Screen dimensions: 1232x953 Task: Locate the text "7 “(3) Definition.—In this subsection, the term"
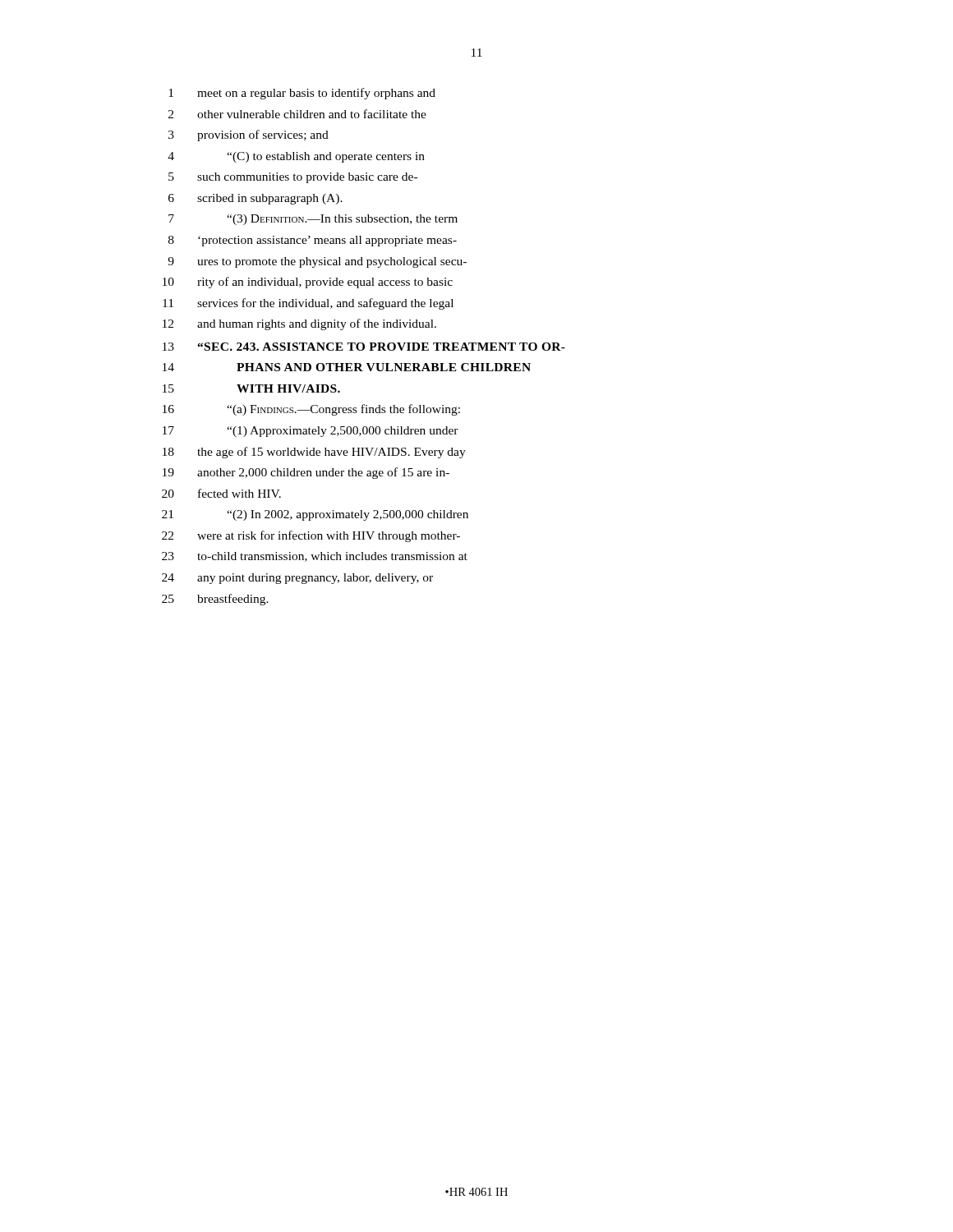[460, 219]
